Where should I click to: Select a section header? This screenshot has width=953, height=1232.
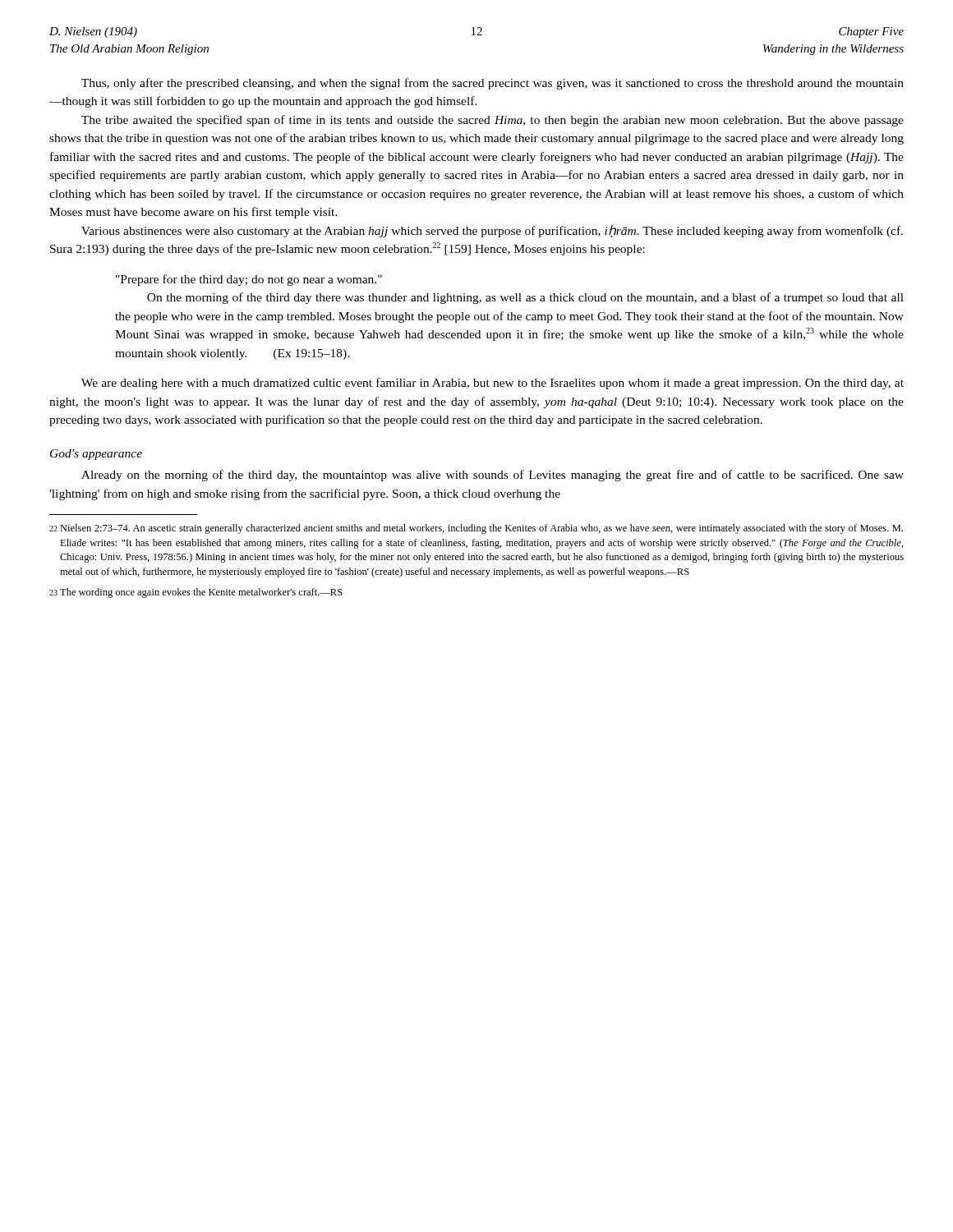point(96,453)
